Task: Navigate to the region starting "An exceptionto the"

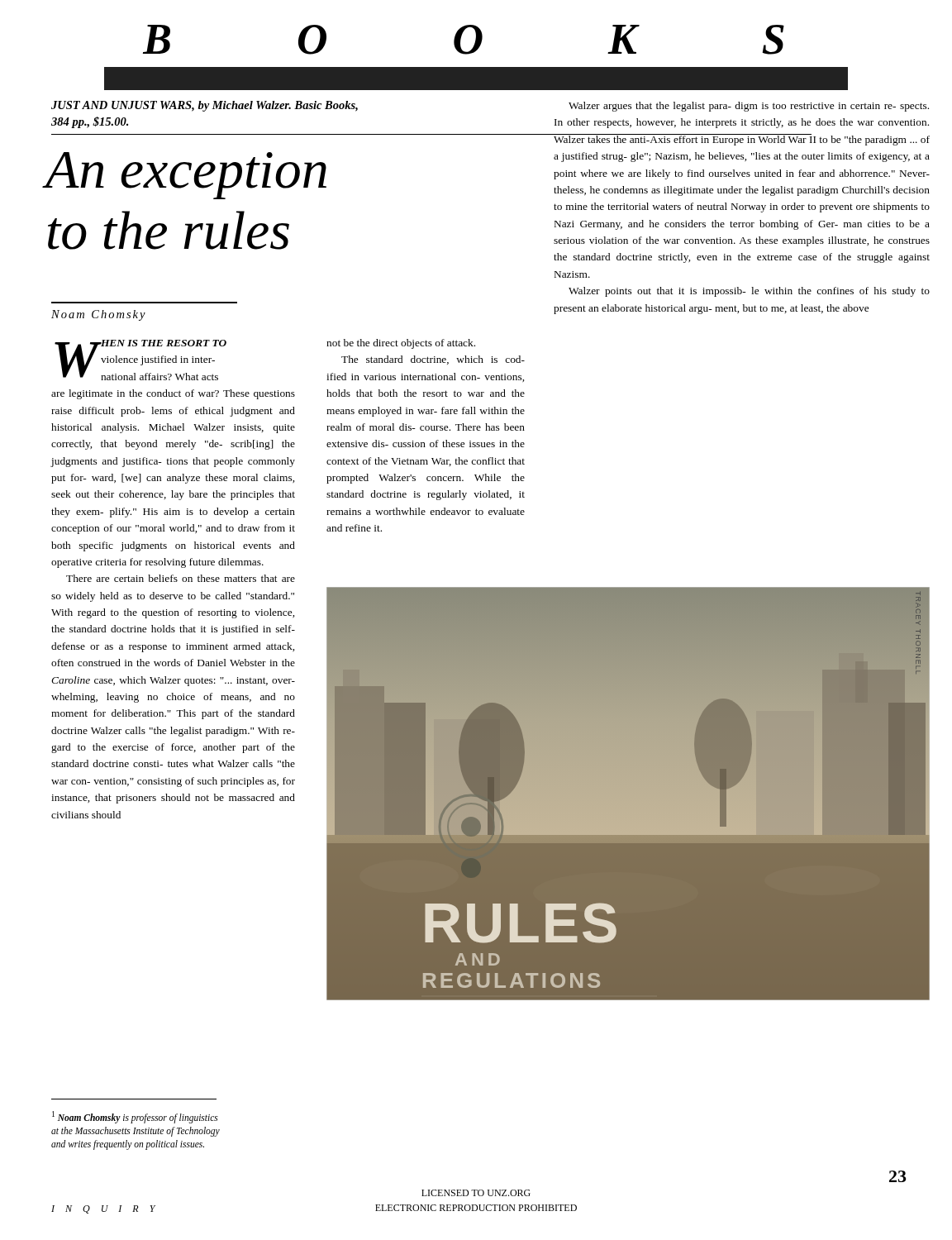Action: 187,200
